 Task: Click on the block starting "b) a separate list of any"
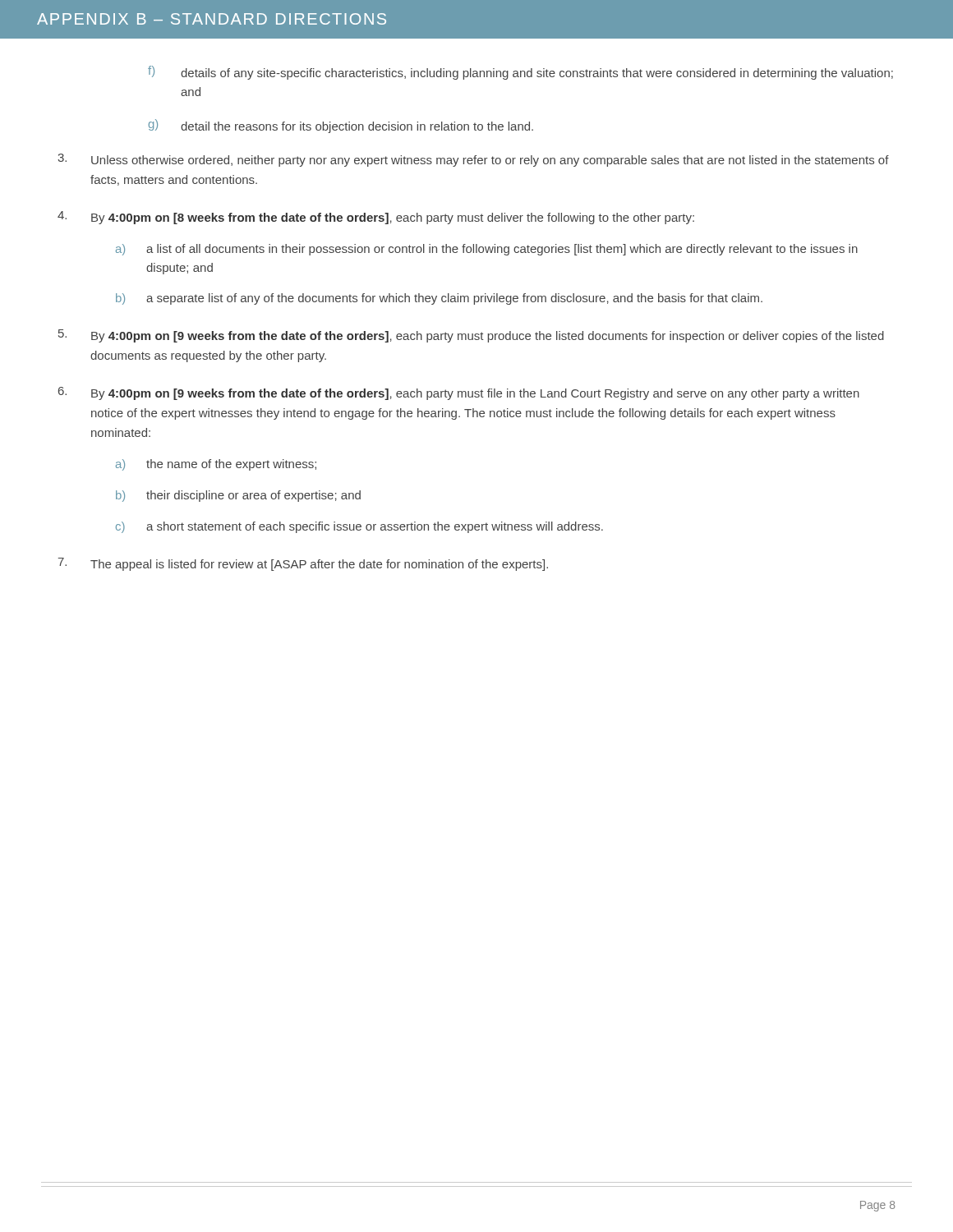(x=505, y=298)
